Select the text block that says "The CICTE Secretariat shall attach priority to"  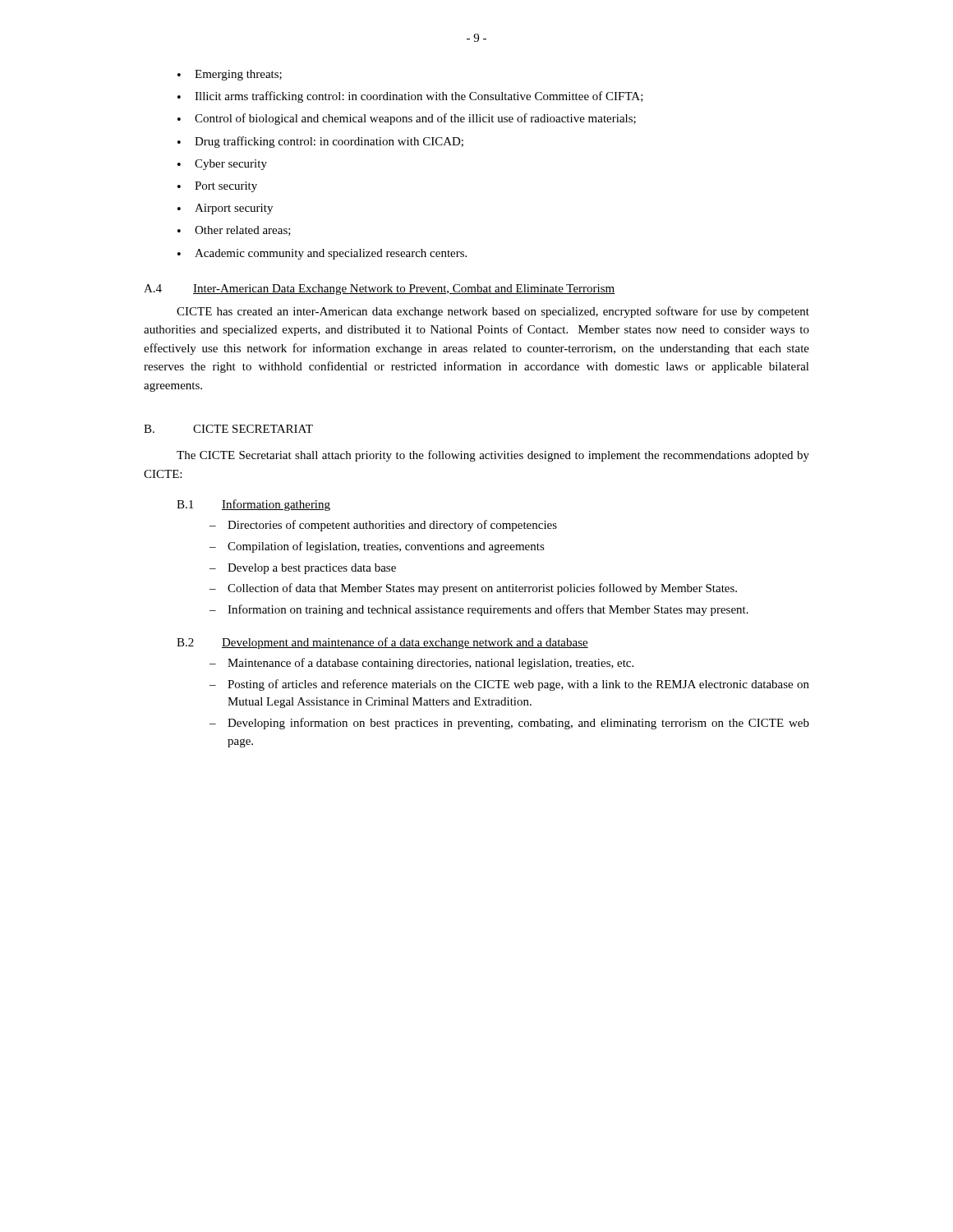pos(476,464)
